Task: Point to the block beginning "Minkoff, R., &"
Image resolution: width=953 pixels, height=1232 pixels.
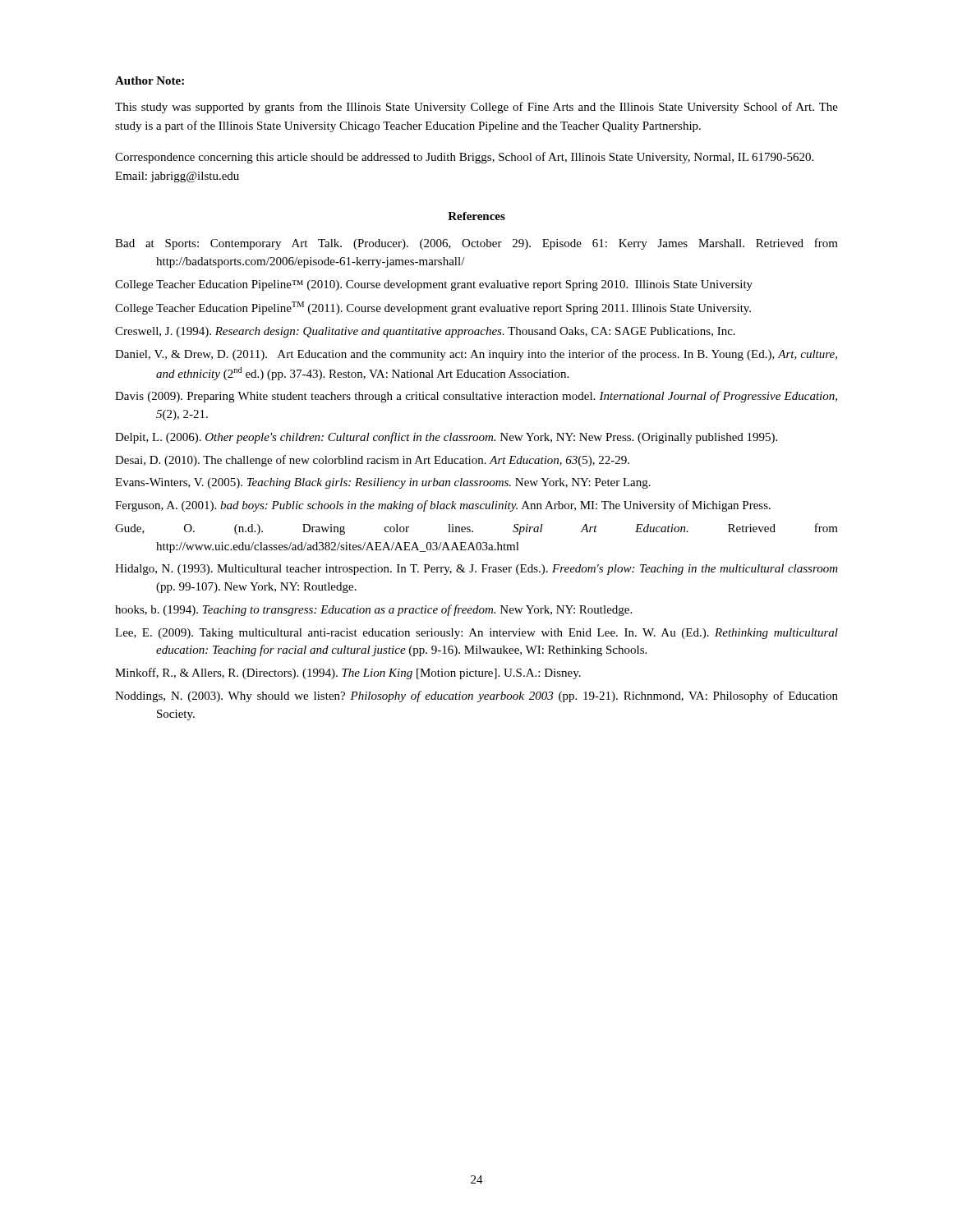Action: pos(348,673)
